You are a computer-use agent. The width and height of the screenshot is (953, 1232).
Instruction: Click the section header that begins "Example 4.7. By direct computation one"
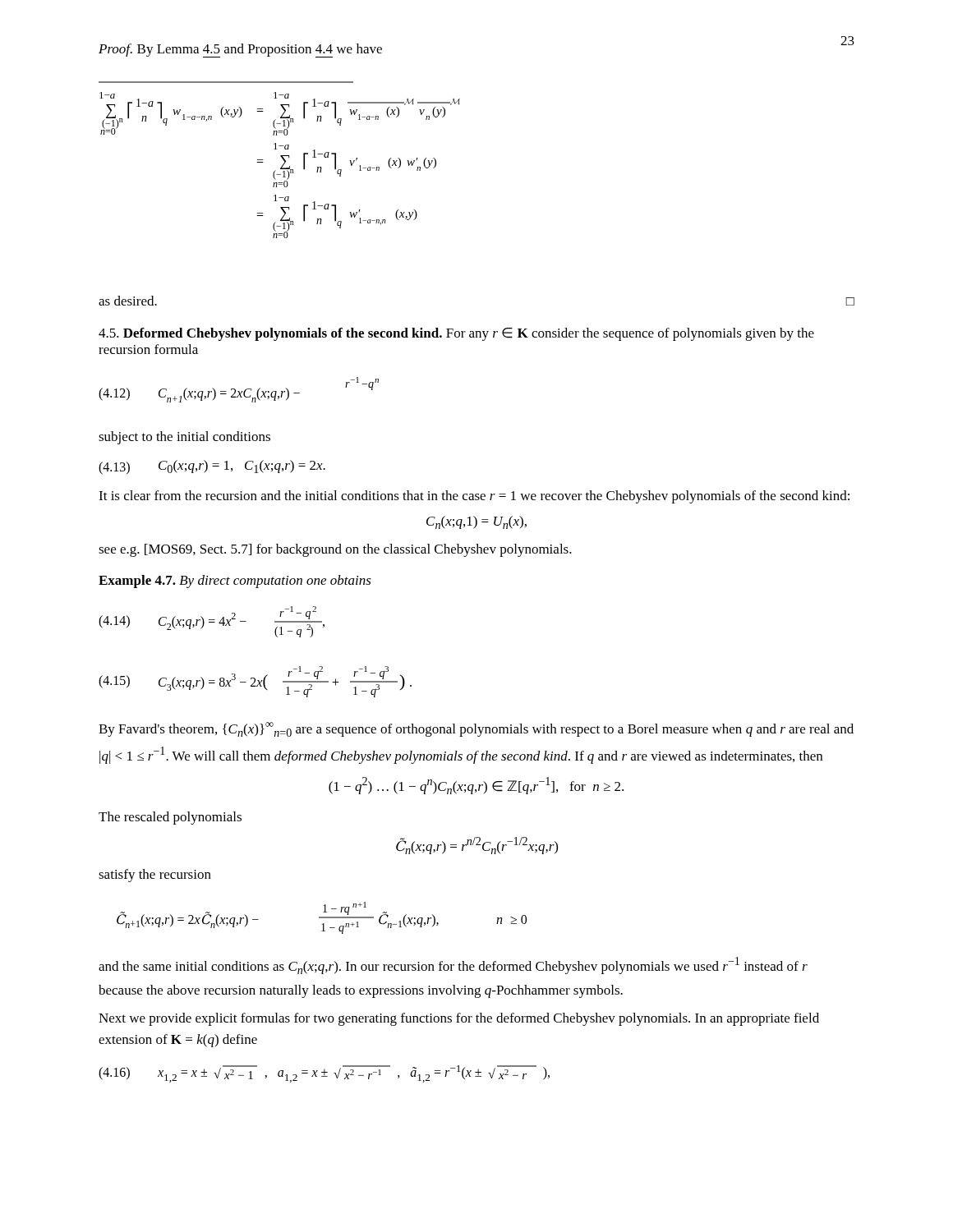click(x=235, y=580)
